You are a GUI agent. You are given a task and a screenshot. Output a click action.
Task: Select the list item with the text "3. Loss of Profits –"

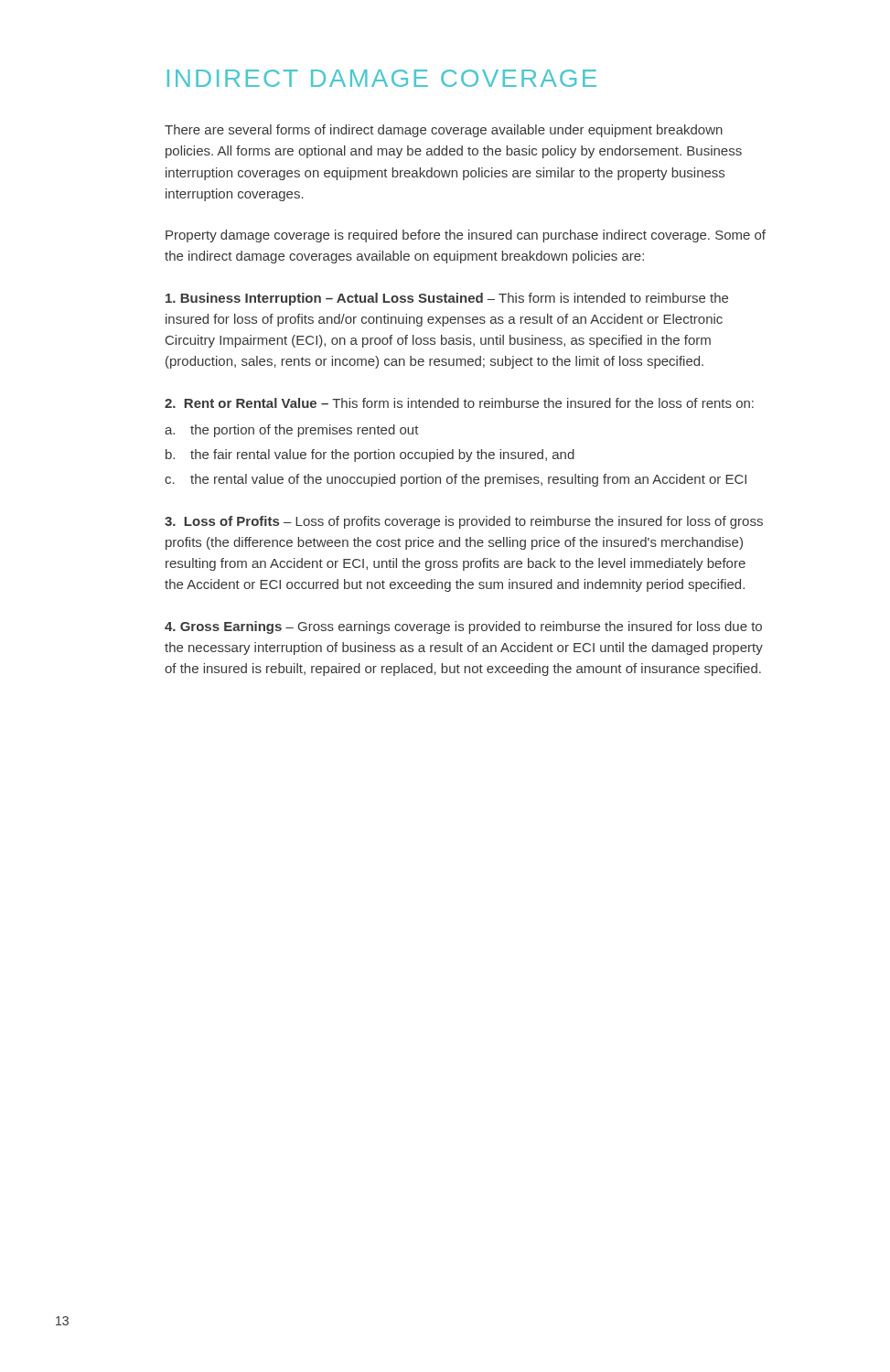pyautogui.click(x=464, y=552)
